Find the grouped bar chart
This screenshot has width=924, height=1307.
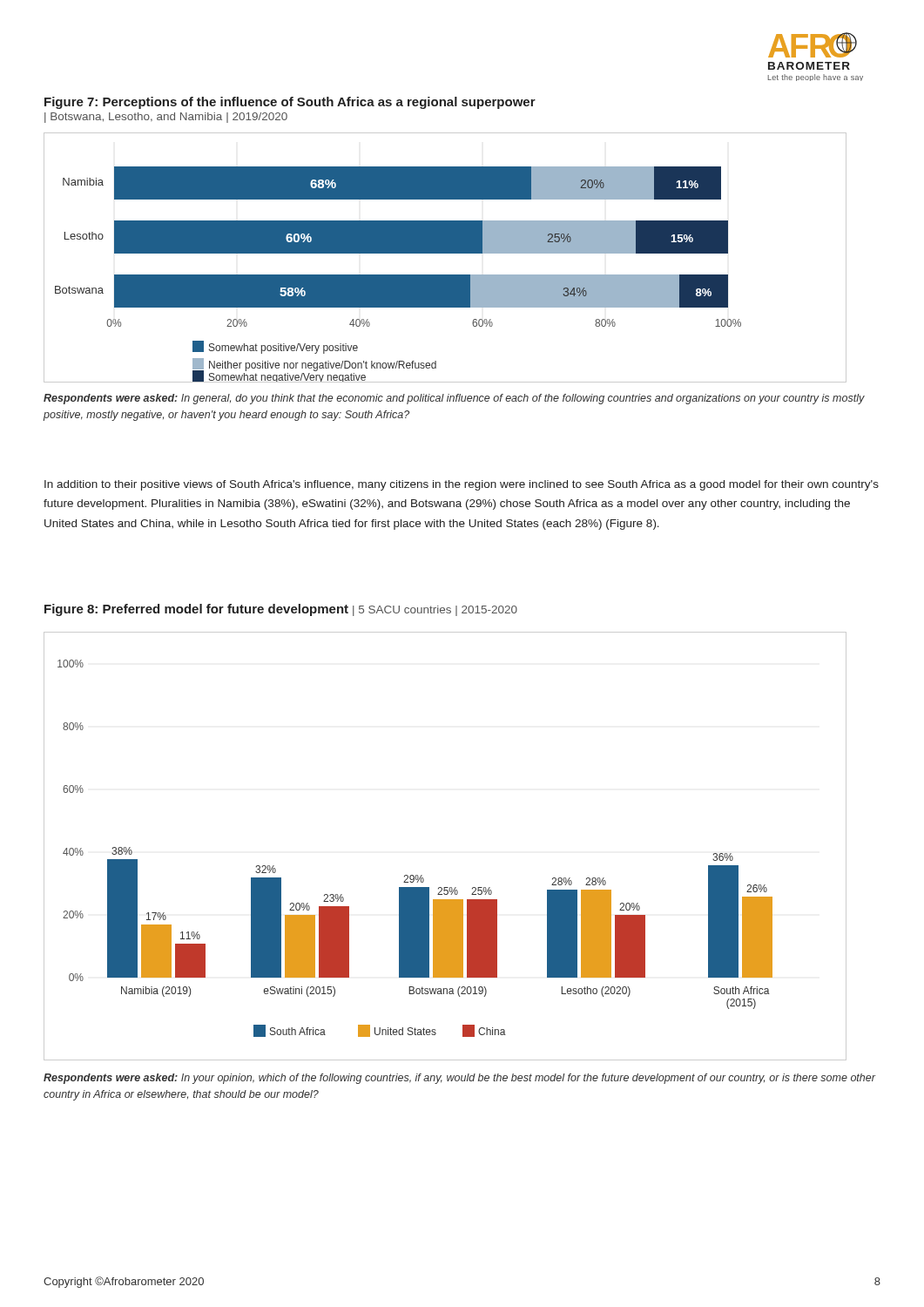pyautogui.click(x=445, y=846)
